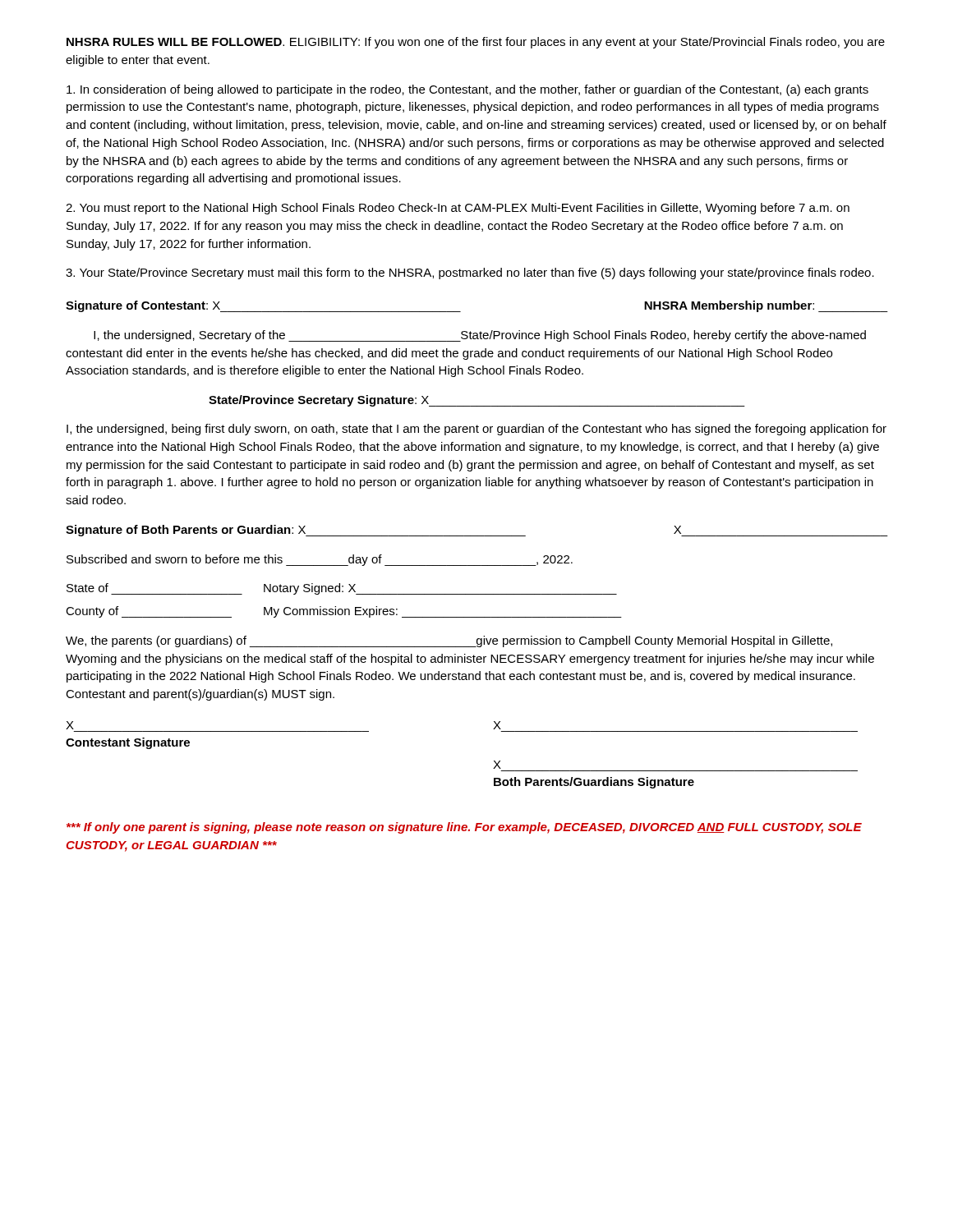Locate the text block starting "If only one parent is signing,"
Image resolution: width=953 pixels, height=1232 pixels.
click(x=464, y=835)
